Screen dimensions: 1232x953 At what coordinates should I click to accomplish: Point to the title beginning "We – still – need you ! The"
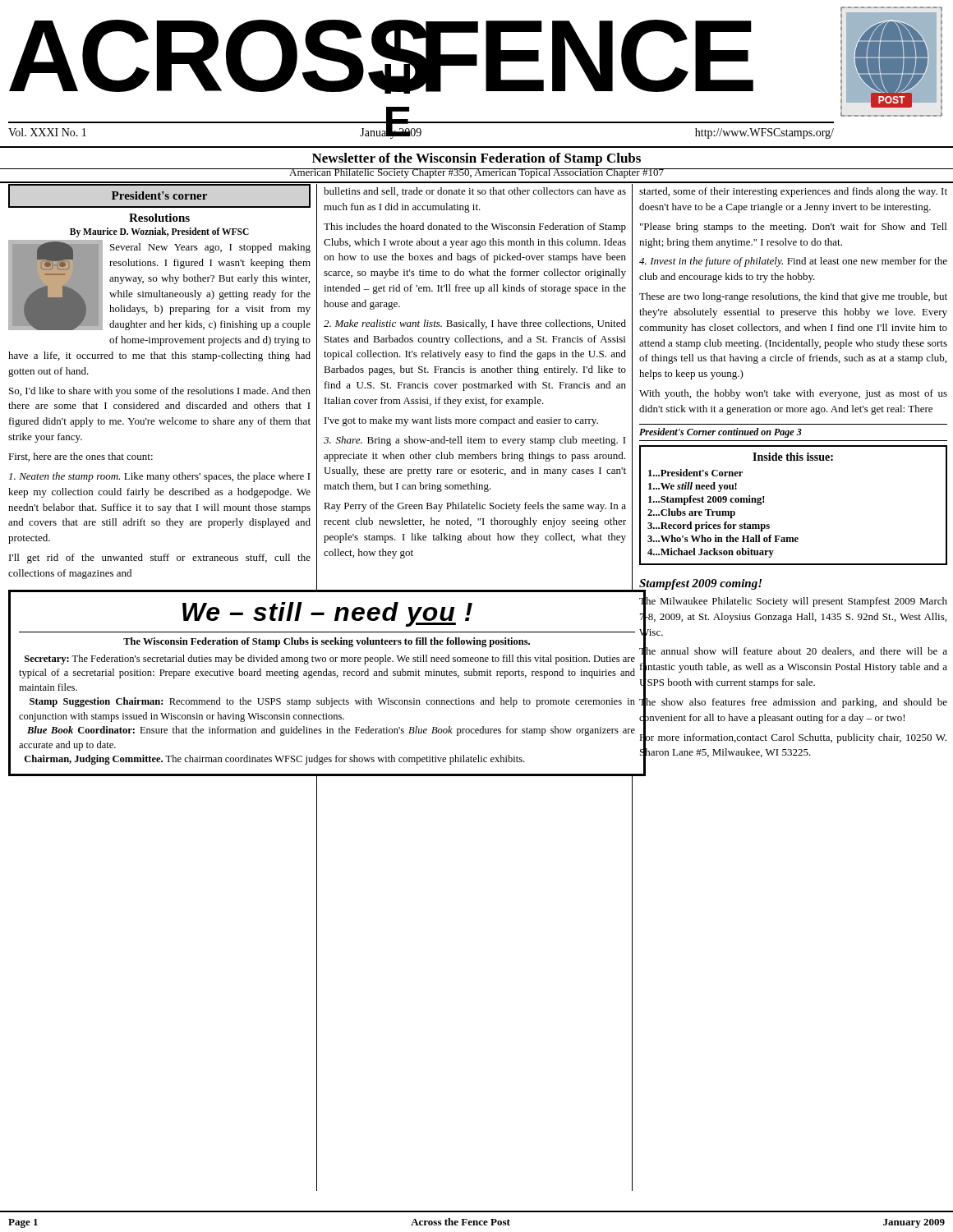point(327,682)
